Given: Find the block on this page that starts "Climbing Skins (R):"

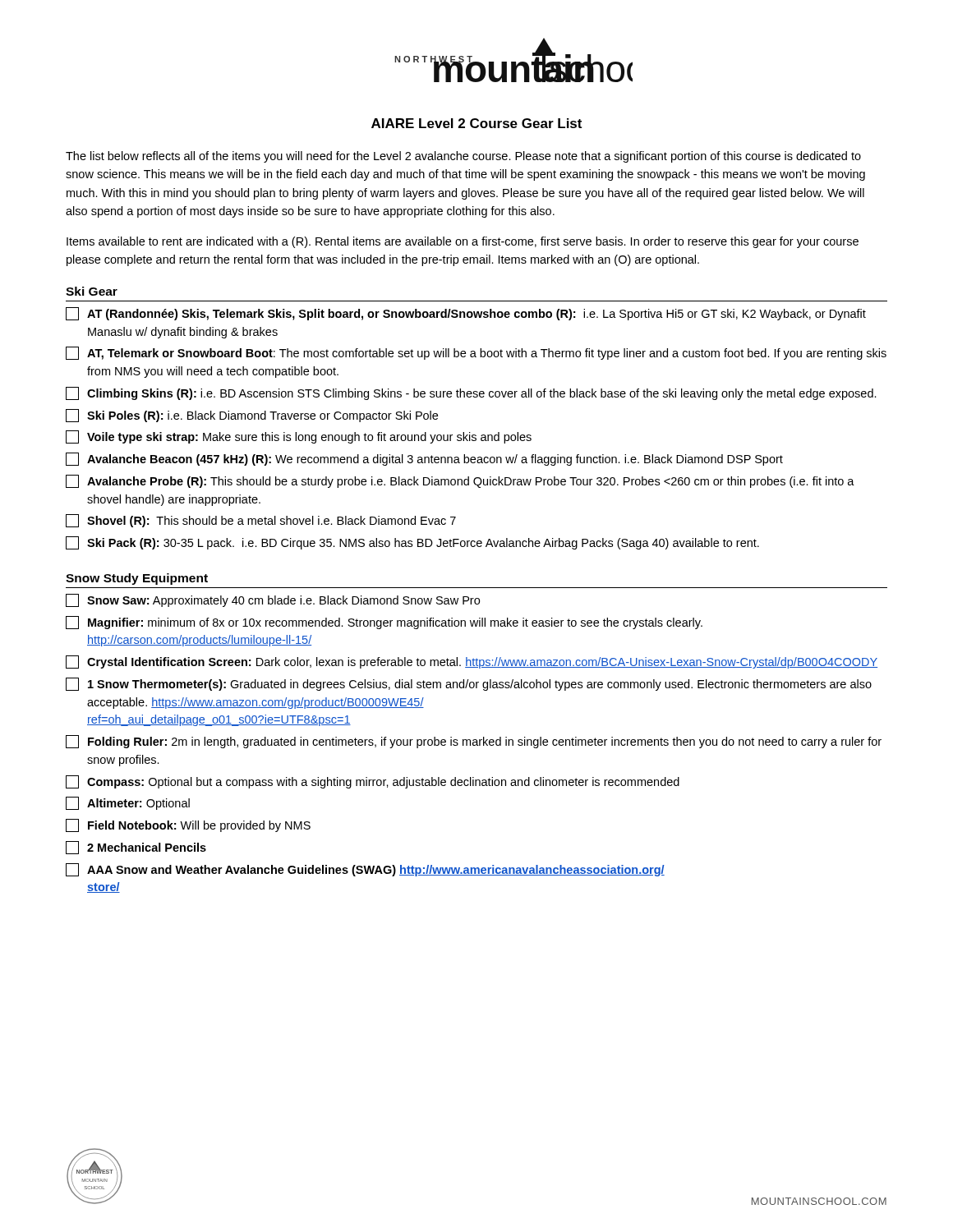Looking at the screenshot, I should click(x=476, y=394).
